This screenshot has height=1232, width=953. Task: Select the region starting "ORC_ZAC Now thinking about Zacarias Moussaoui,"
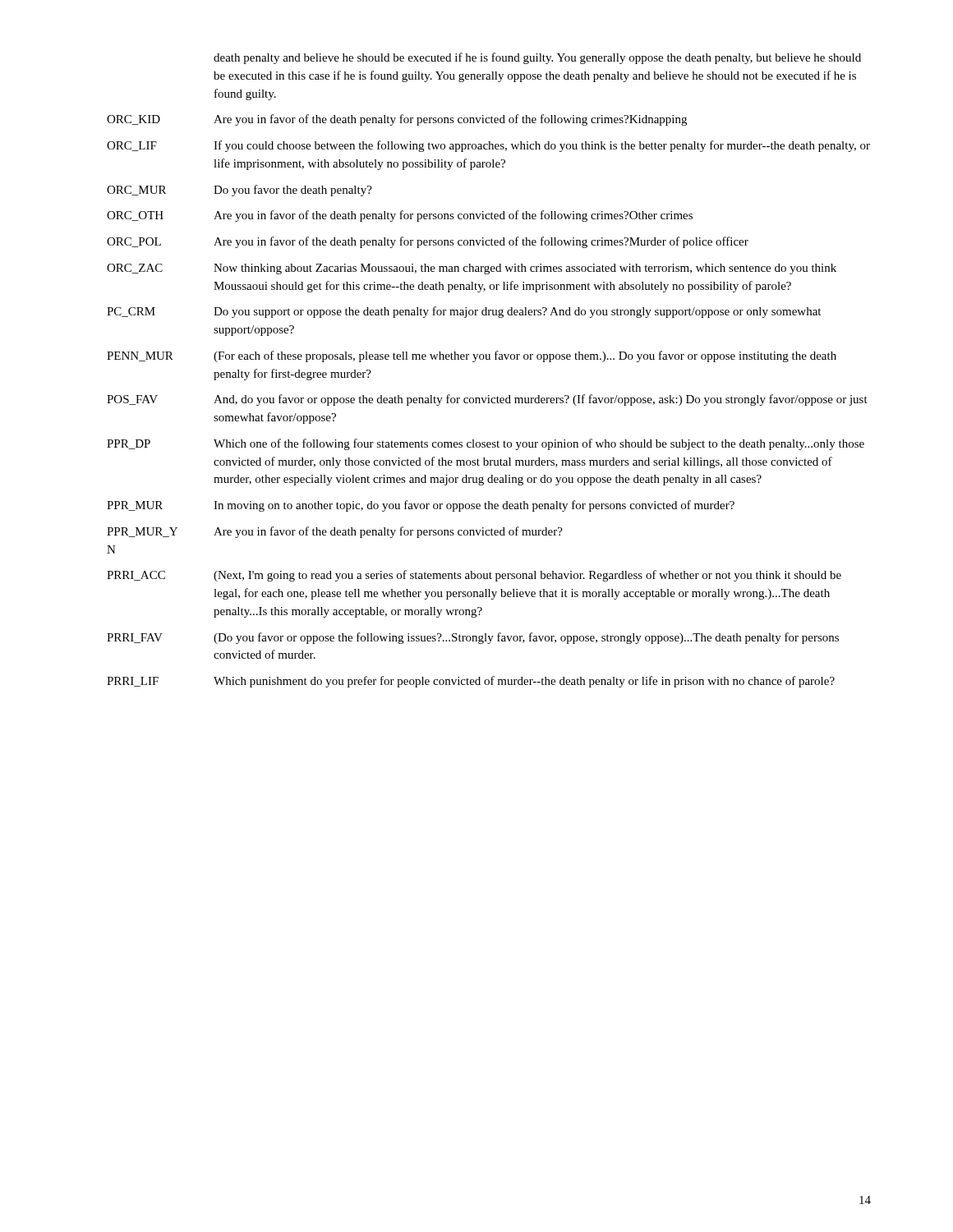489,277
